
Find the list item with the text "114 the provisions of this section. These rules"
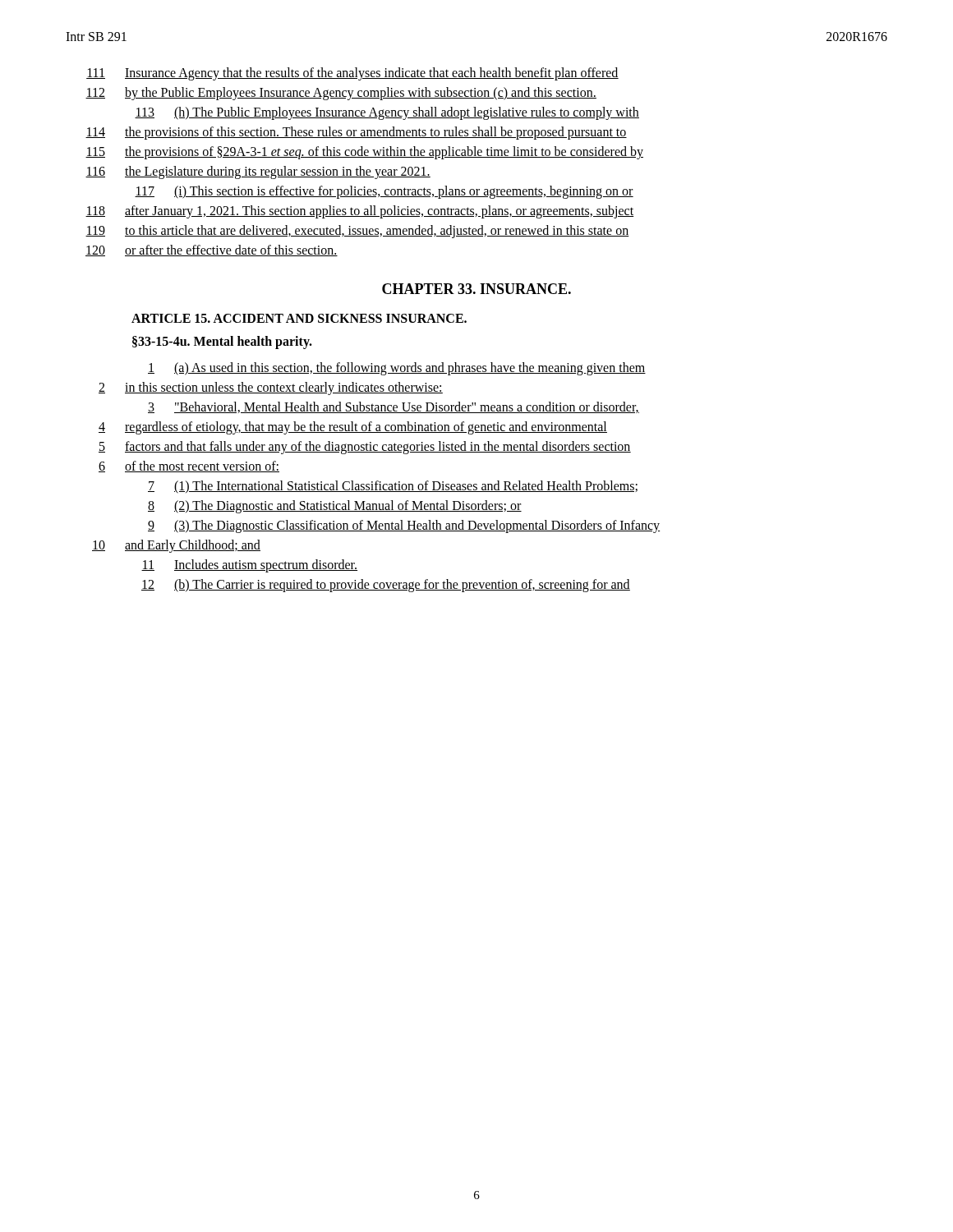pos(476,132)
